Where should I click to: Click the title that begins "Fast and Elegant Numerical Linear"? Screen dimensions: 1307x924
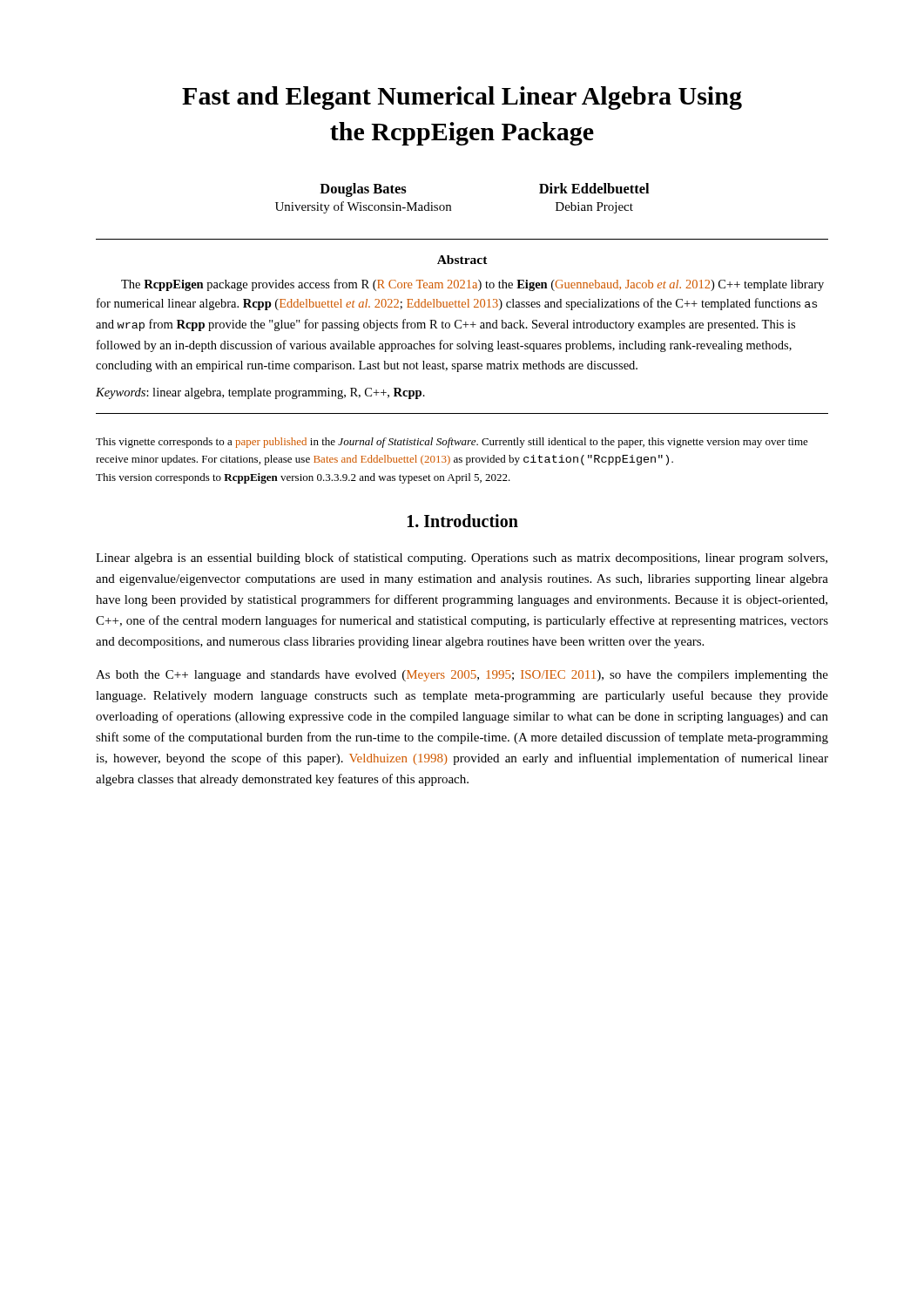(462, 114)
